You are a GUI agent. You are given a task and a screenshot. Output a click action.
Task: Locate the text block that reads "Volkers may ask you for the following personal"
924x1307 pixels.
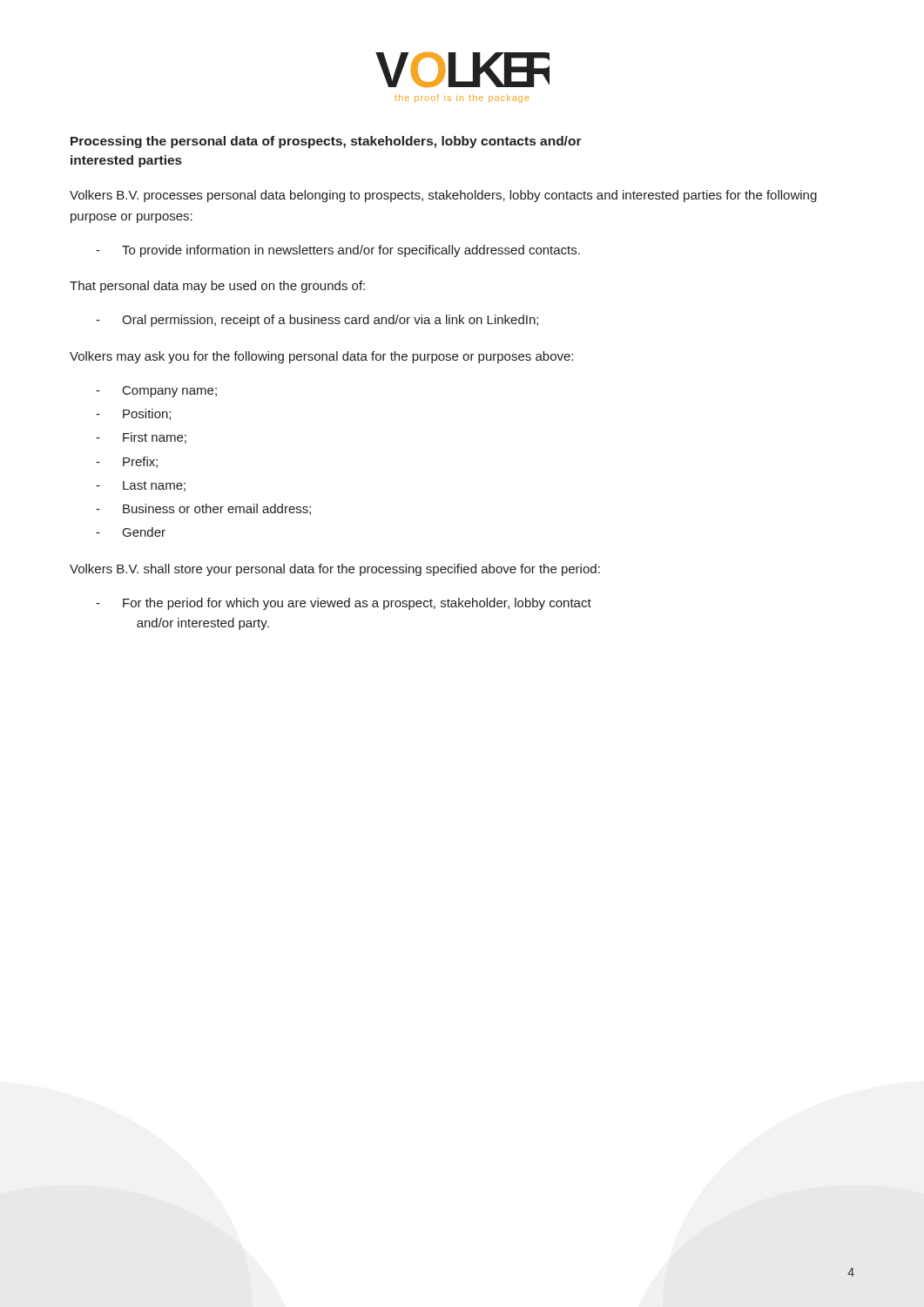click(x=322, y=356)
